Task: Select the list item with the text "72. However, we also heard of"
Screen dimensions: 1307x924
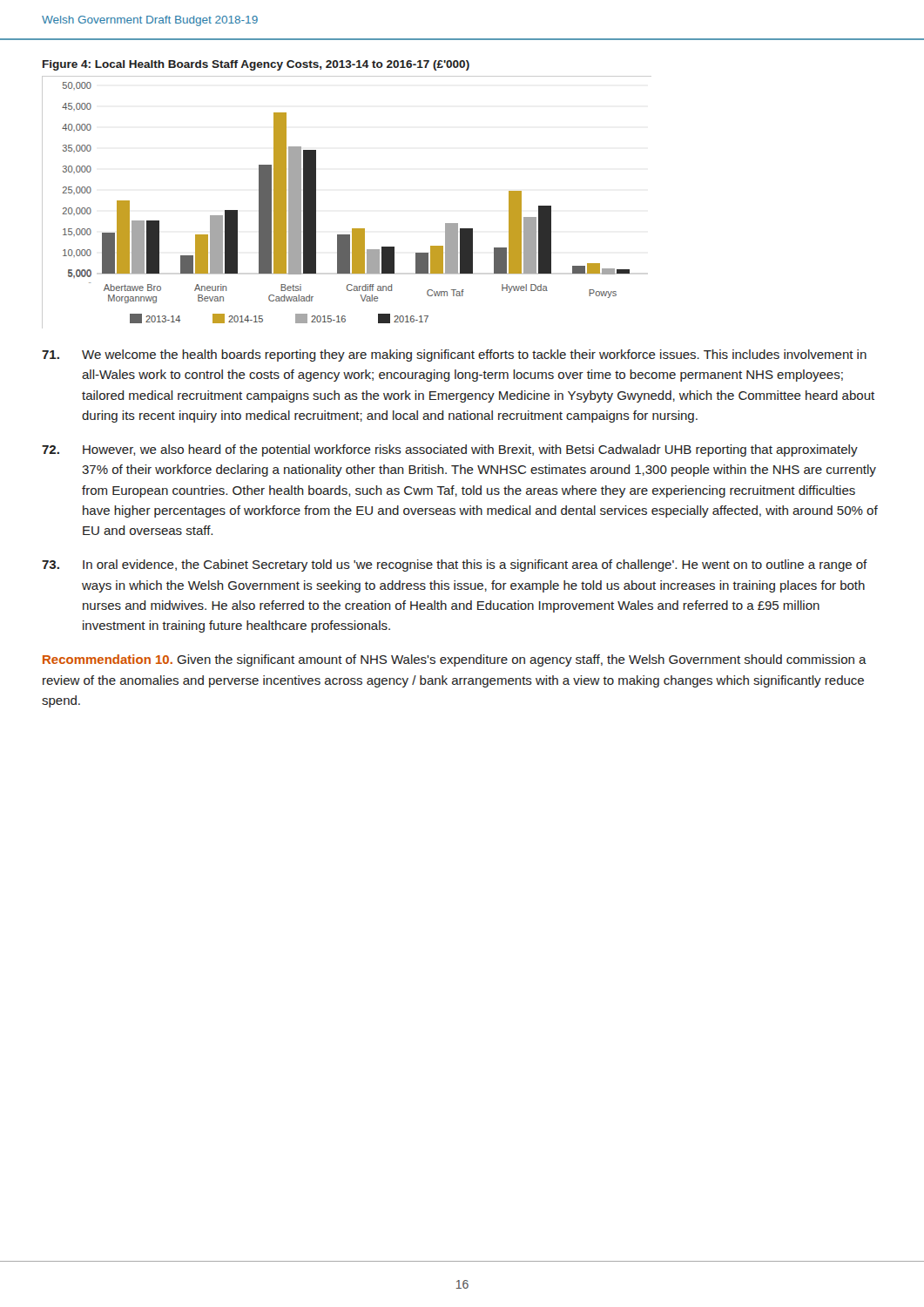Action: 462,490
